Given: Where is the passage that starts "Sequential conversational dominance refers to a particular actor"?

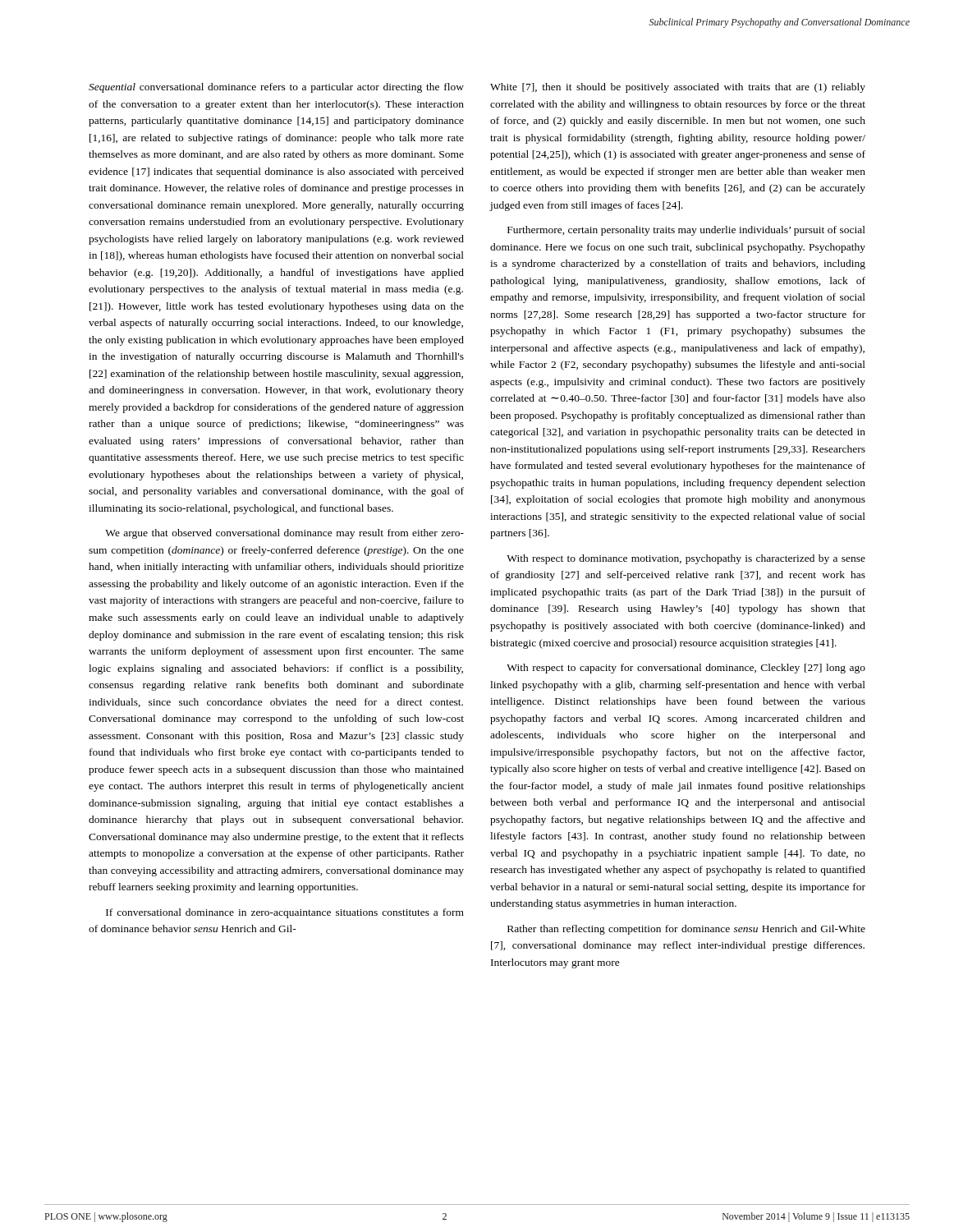Looking at the screenshot, I should click(x=276, y=508).
